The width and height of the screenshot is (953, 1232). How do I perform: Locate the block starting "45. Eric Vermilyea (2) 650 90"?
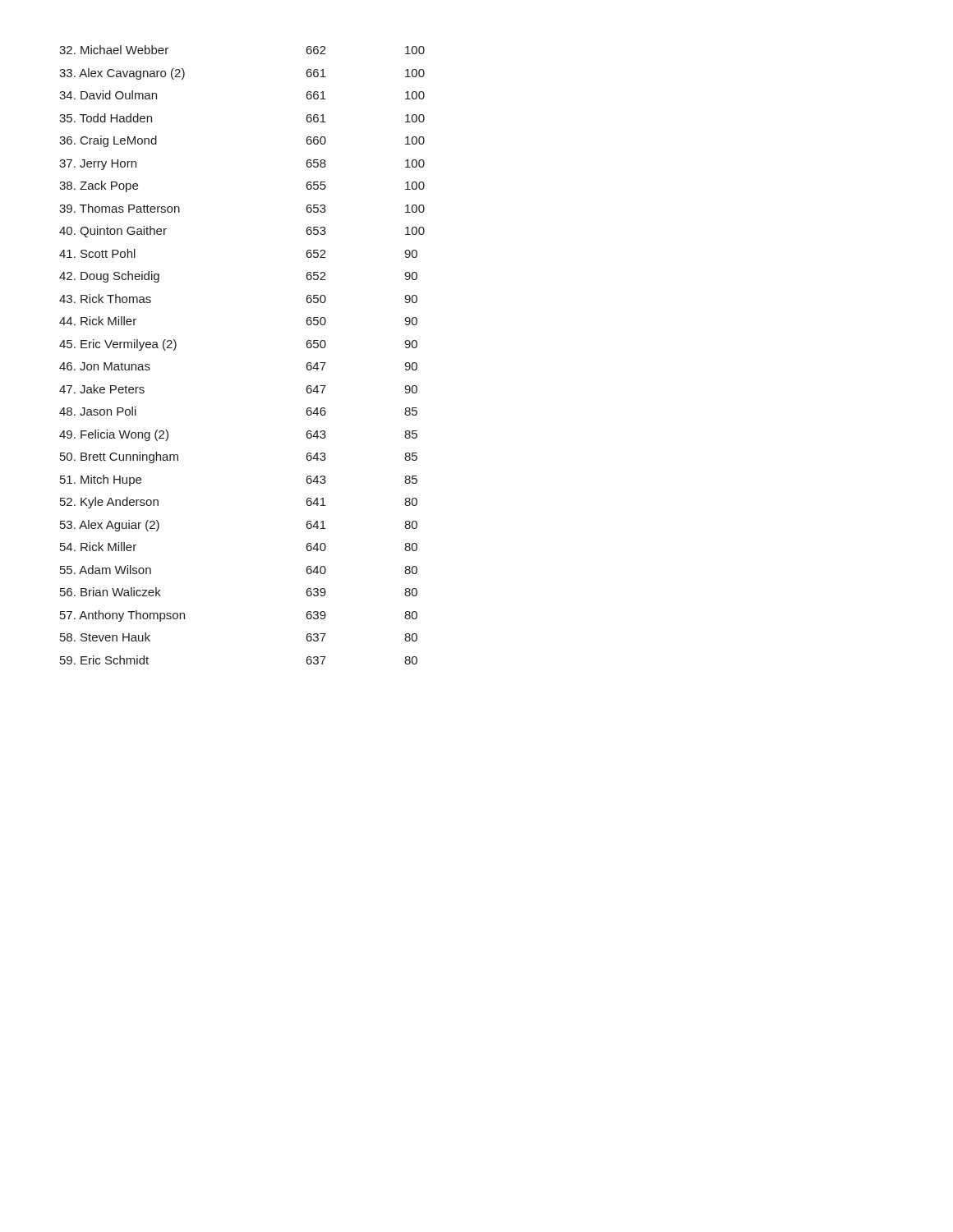tap(110, 345)
